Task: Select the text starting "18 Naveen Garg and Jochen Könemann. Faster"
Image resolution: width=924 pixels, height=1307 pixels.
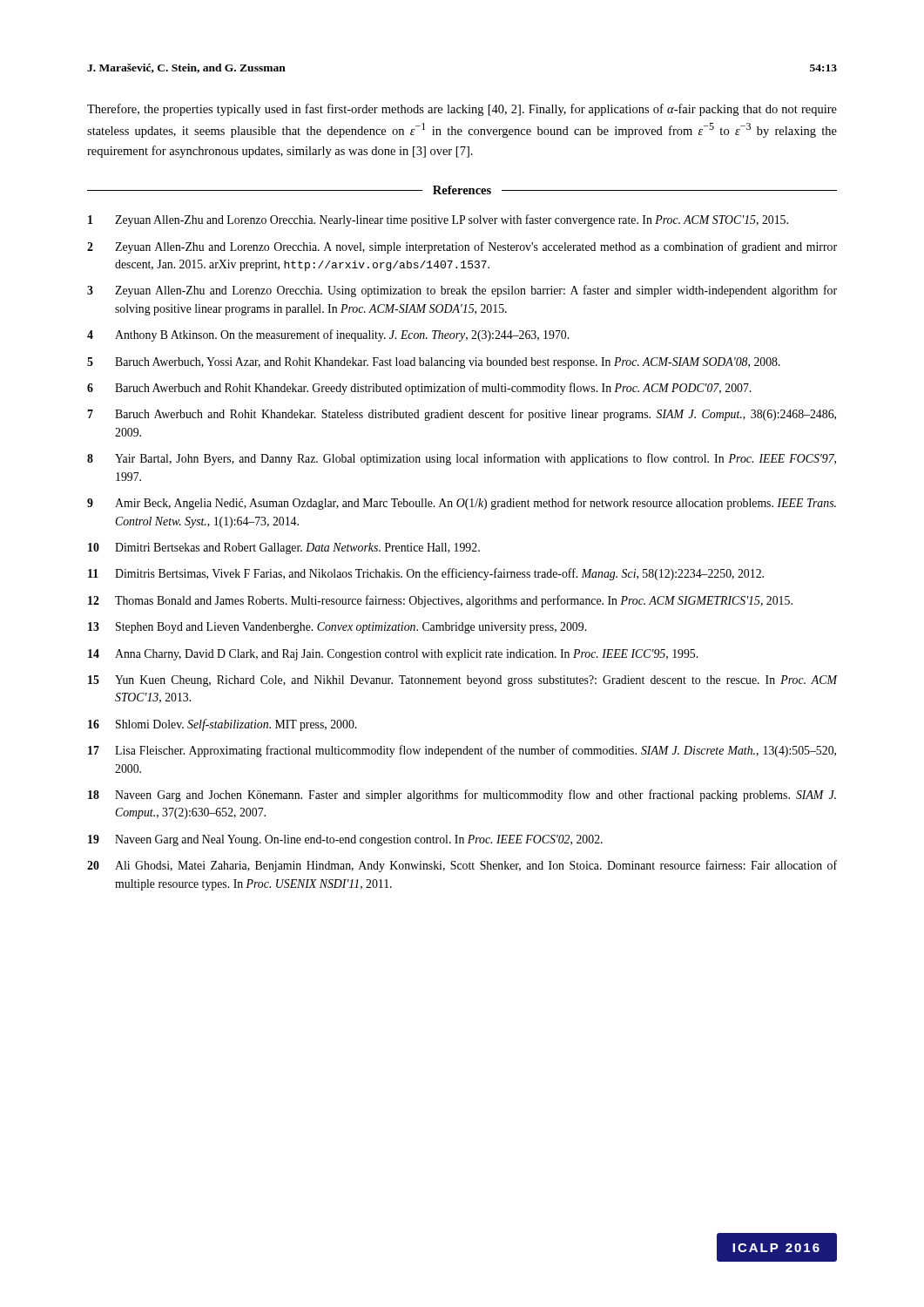Action: 462,805
